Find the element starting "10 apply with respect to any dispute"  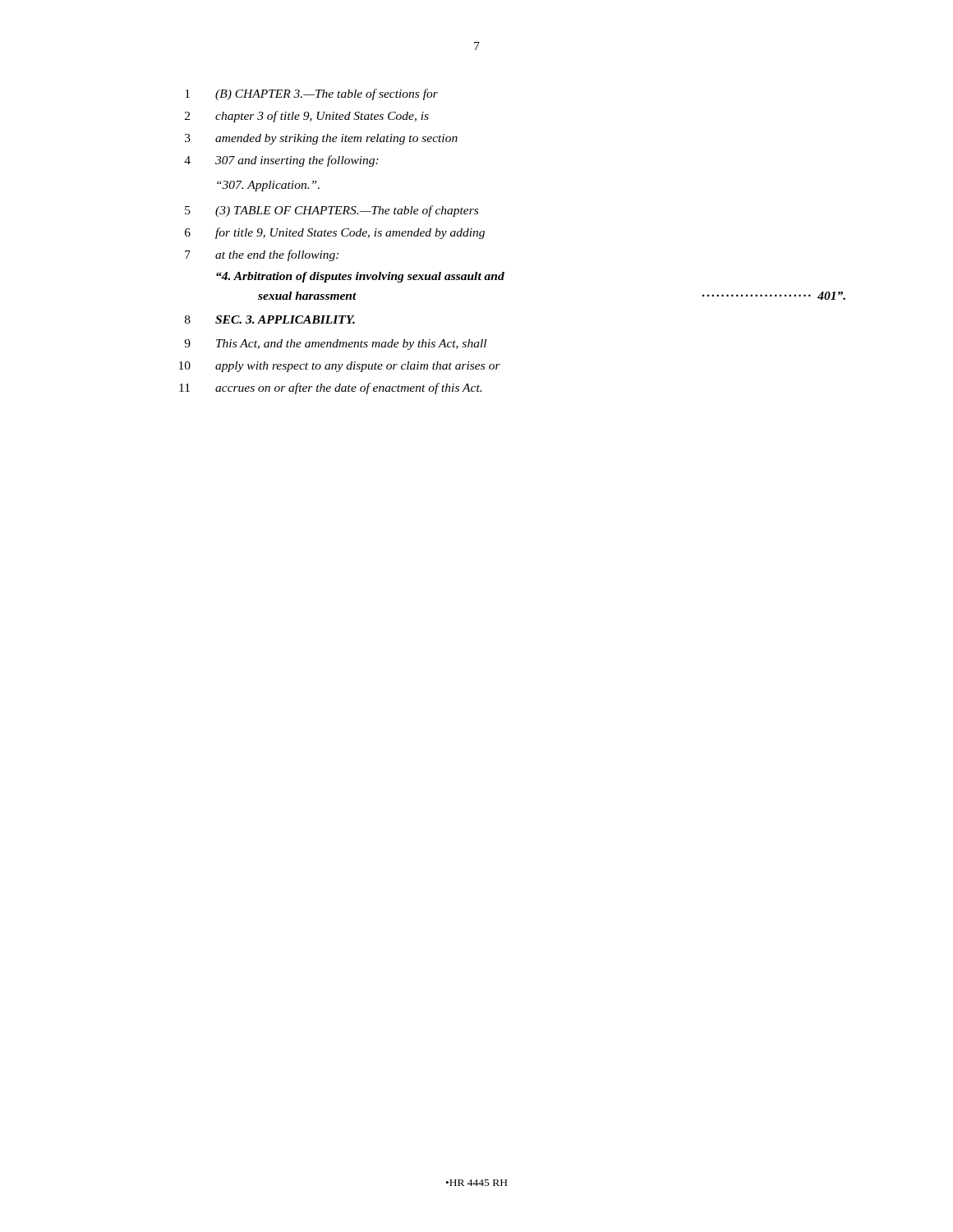point(497,365)
